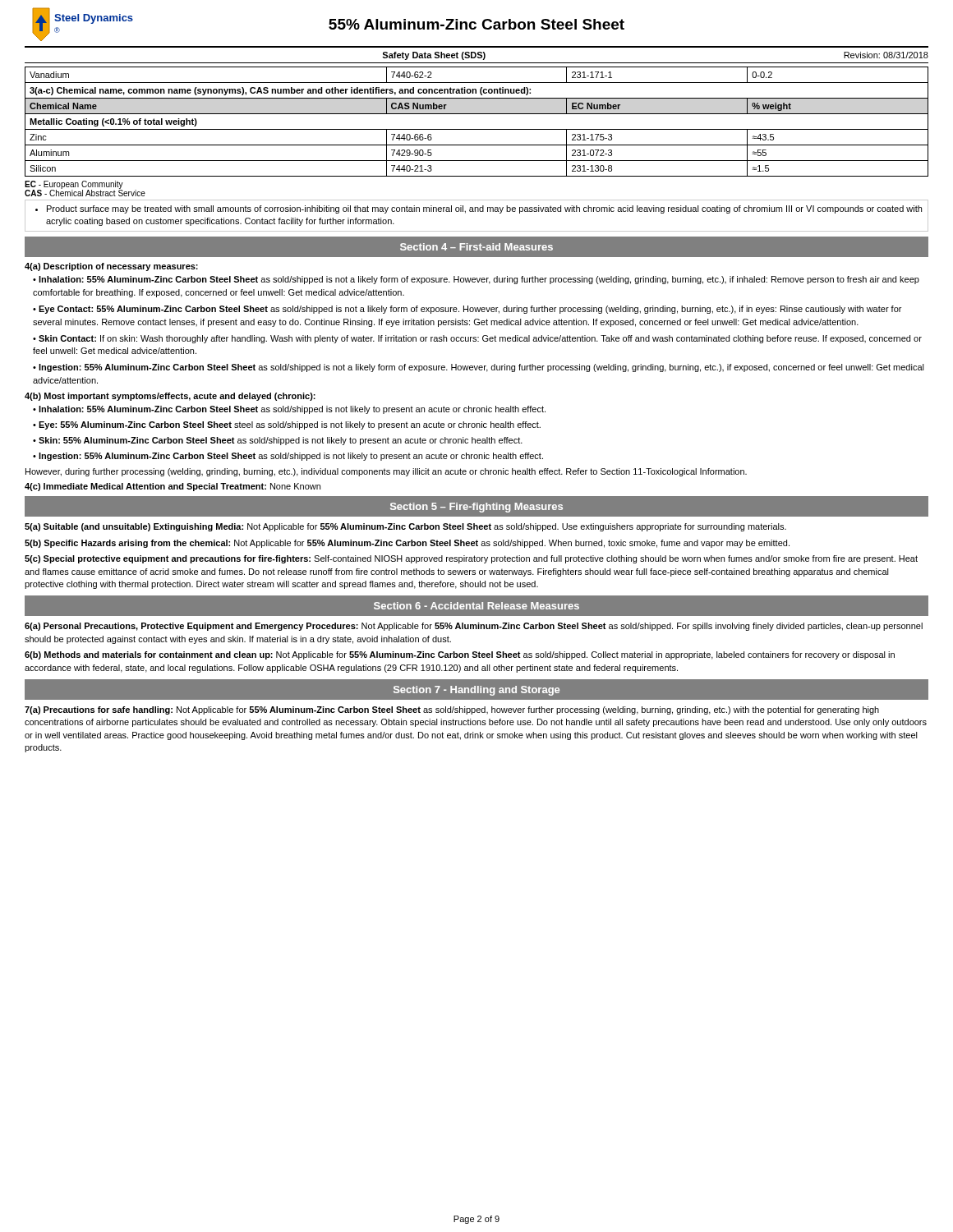Select the table that reads "% weight"
Viewport: 953px width, 1232px height.
pyautogui.click(x=476, y=122)
